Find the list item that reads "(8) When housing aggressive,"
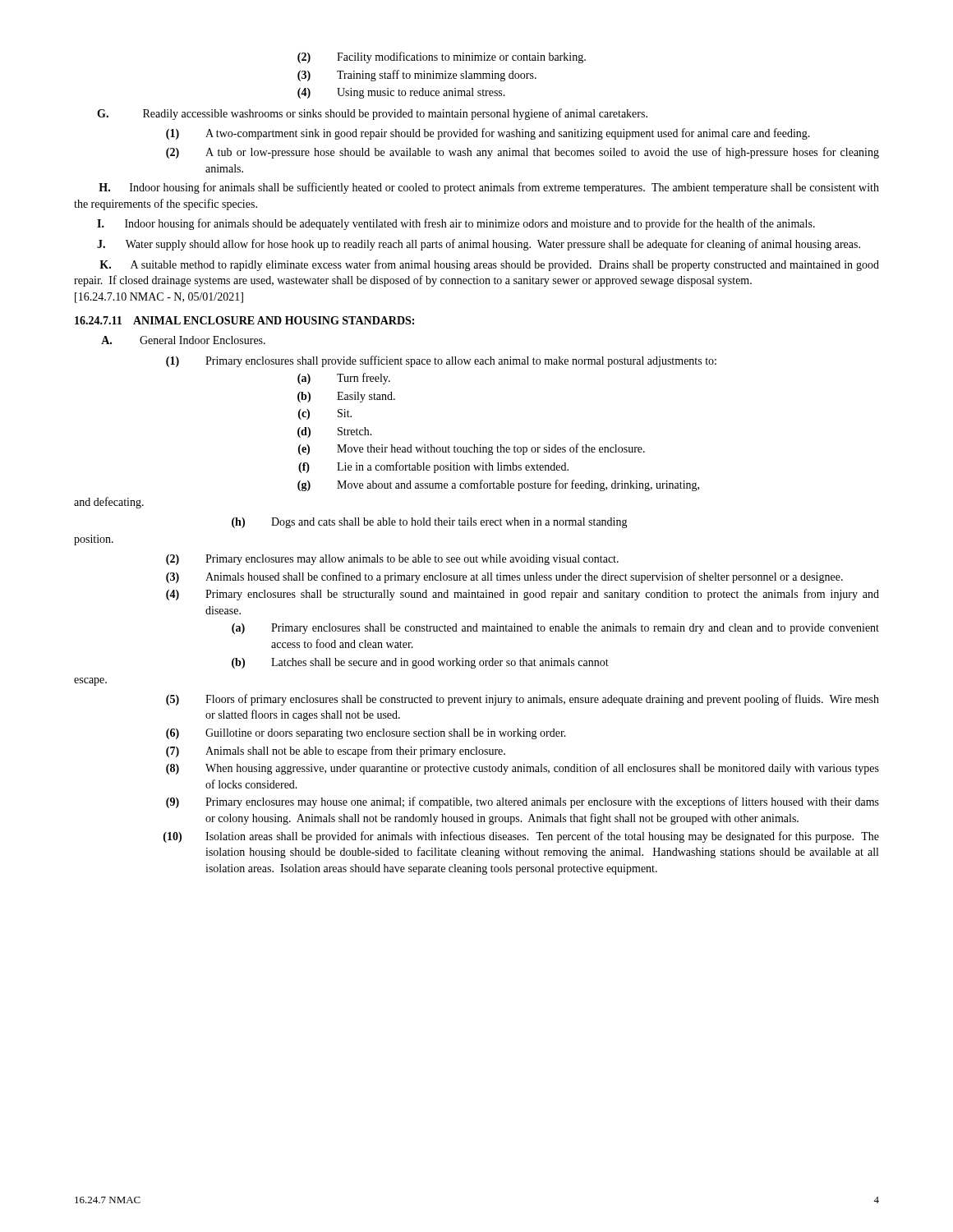Image resolution: width=953 pixels, height=1232 pixels. pyautogui.click(x=509, y=777)
